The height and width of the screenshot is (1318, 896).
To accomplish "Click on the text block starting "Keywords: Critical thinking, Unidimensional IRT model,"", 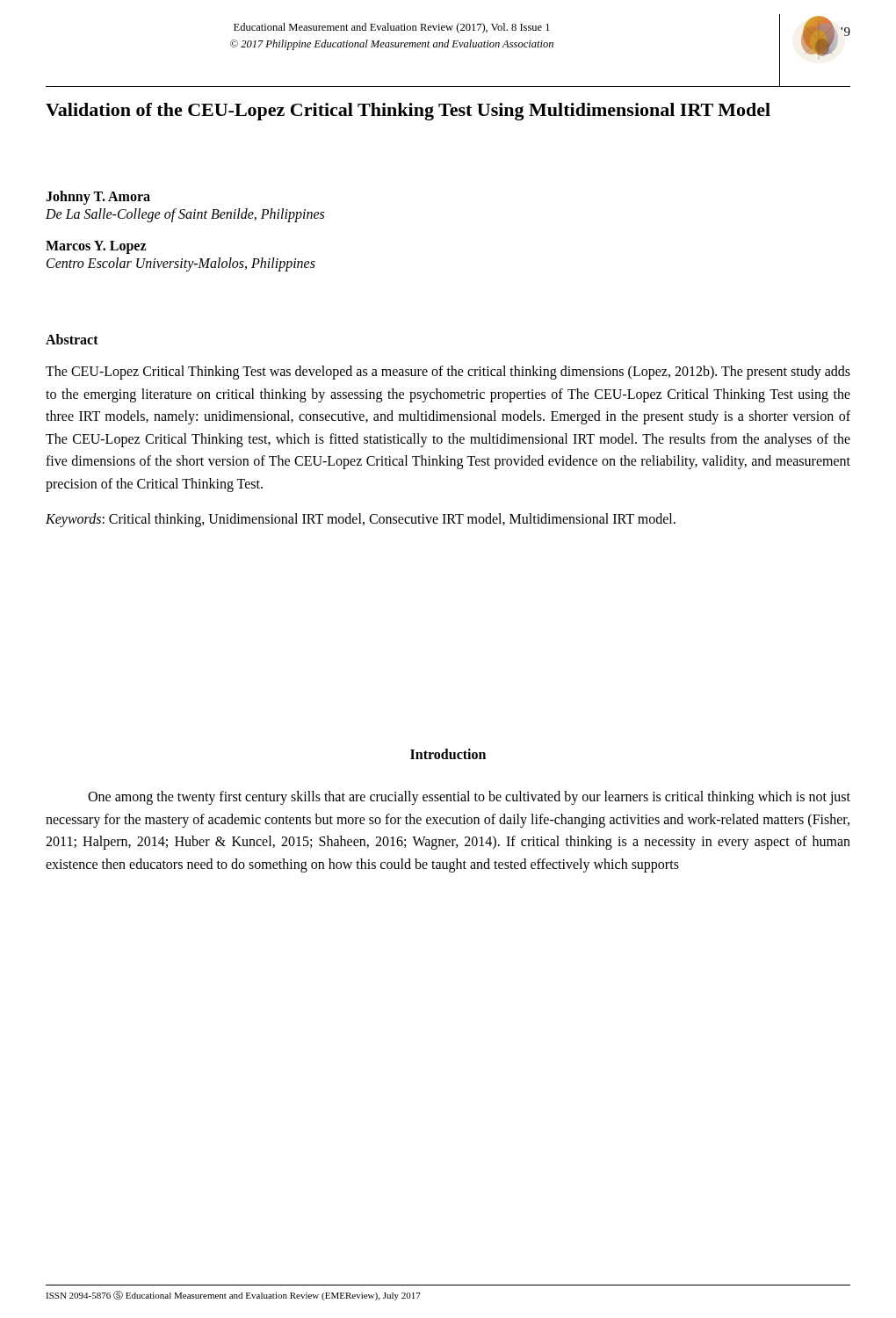I will pyautogui.click(x=448, y=519).
